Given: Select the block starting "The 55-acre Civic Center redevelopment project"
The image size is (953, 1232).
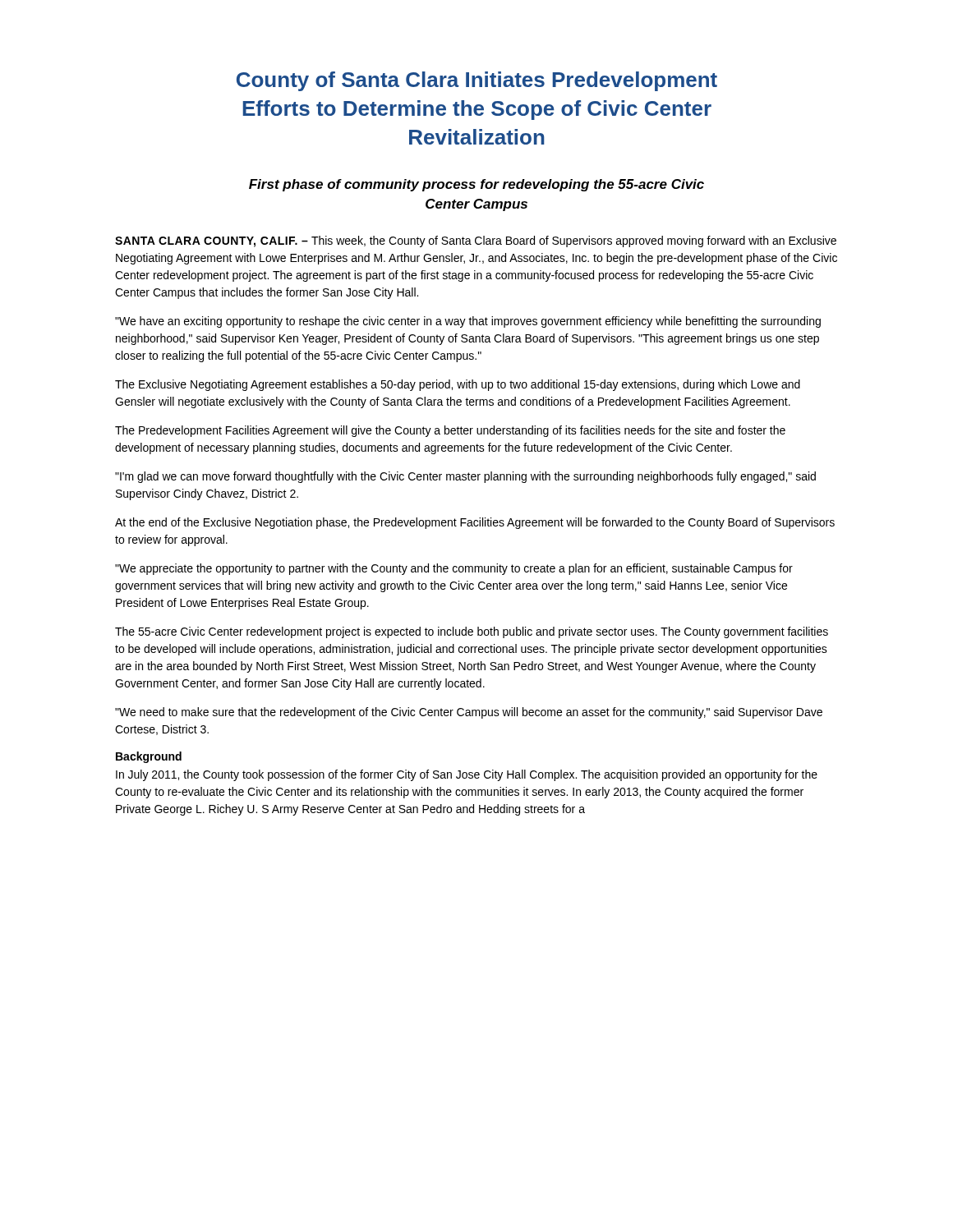Looking at the screenshot, I should [x=472, y=657].
